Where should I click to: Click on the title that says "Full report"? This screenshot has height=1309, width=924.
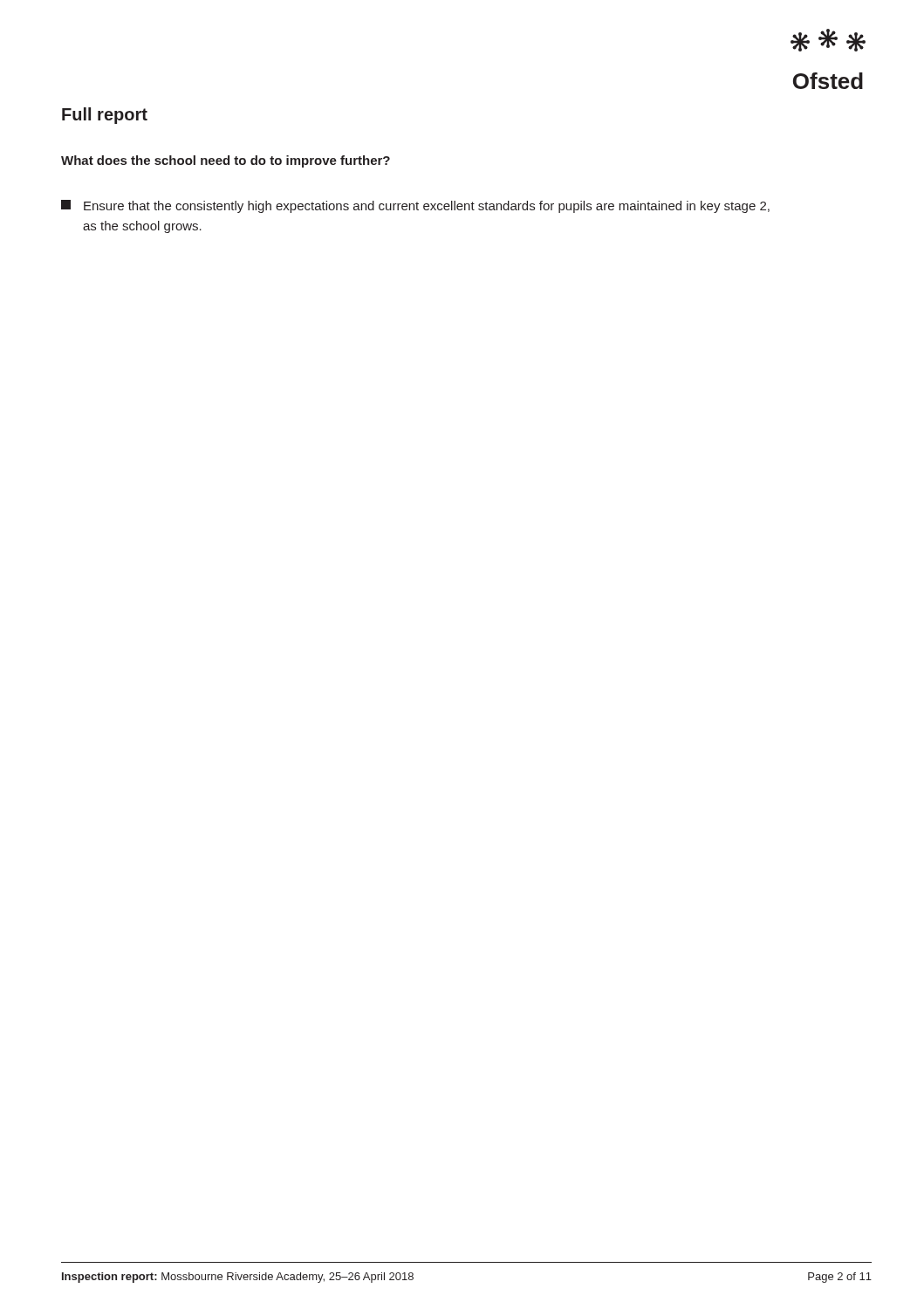coord(104,114)
